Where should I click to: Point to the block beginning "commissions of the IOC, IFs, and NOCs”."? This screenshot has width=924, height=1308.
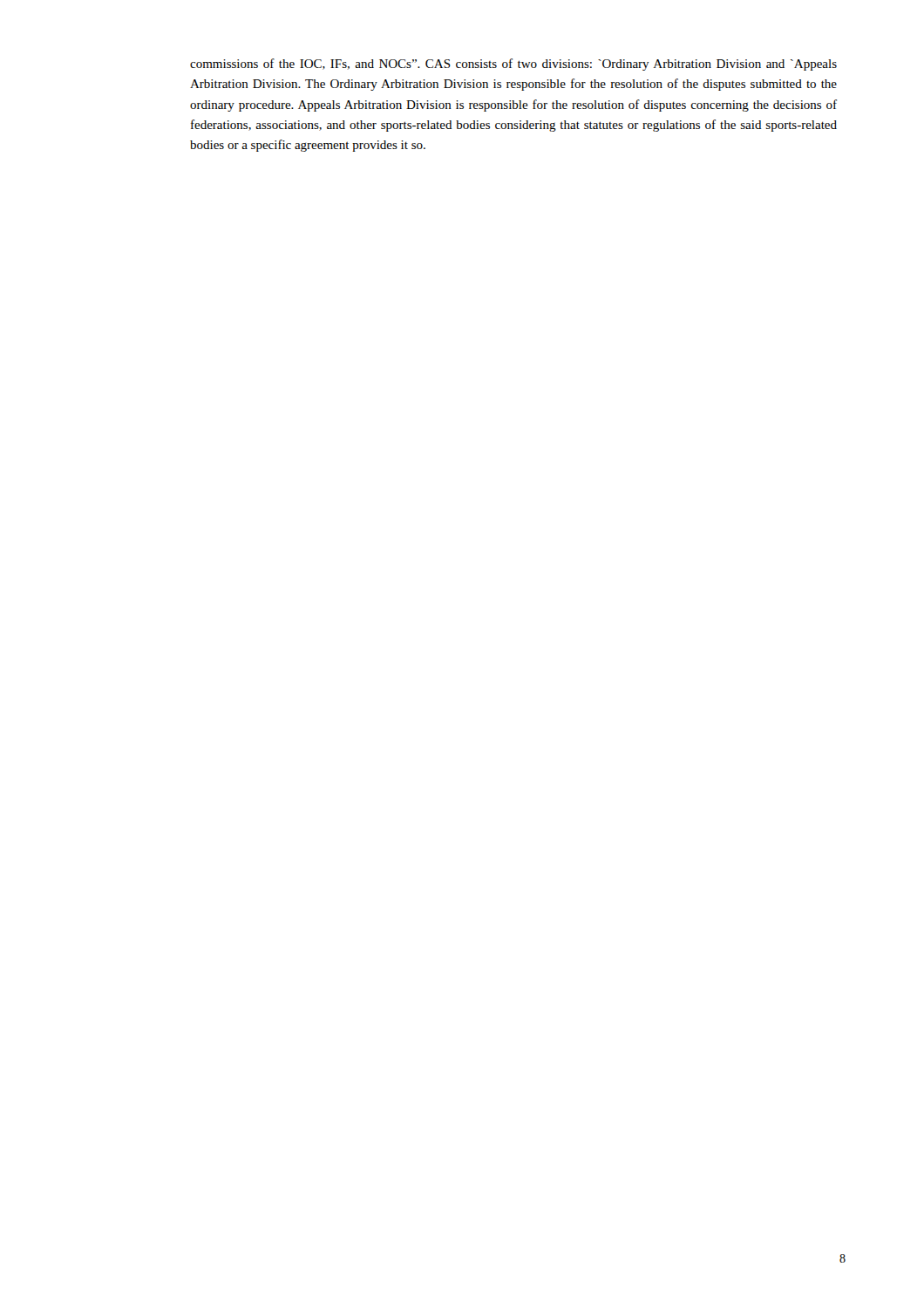(513, 104)
